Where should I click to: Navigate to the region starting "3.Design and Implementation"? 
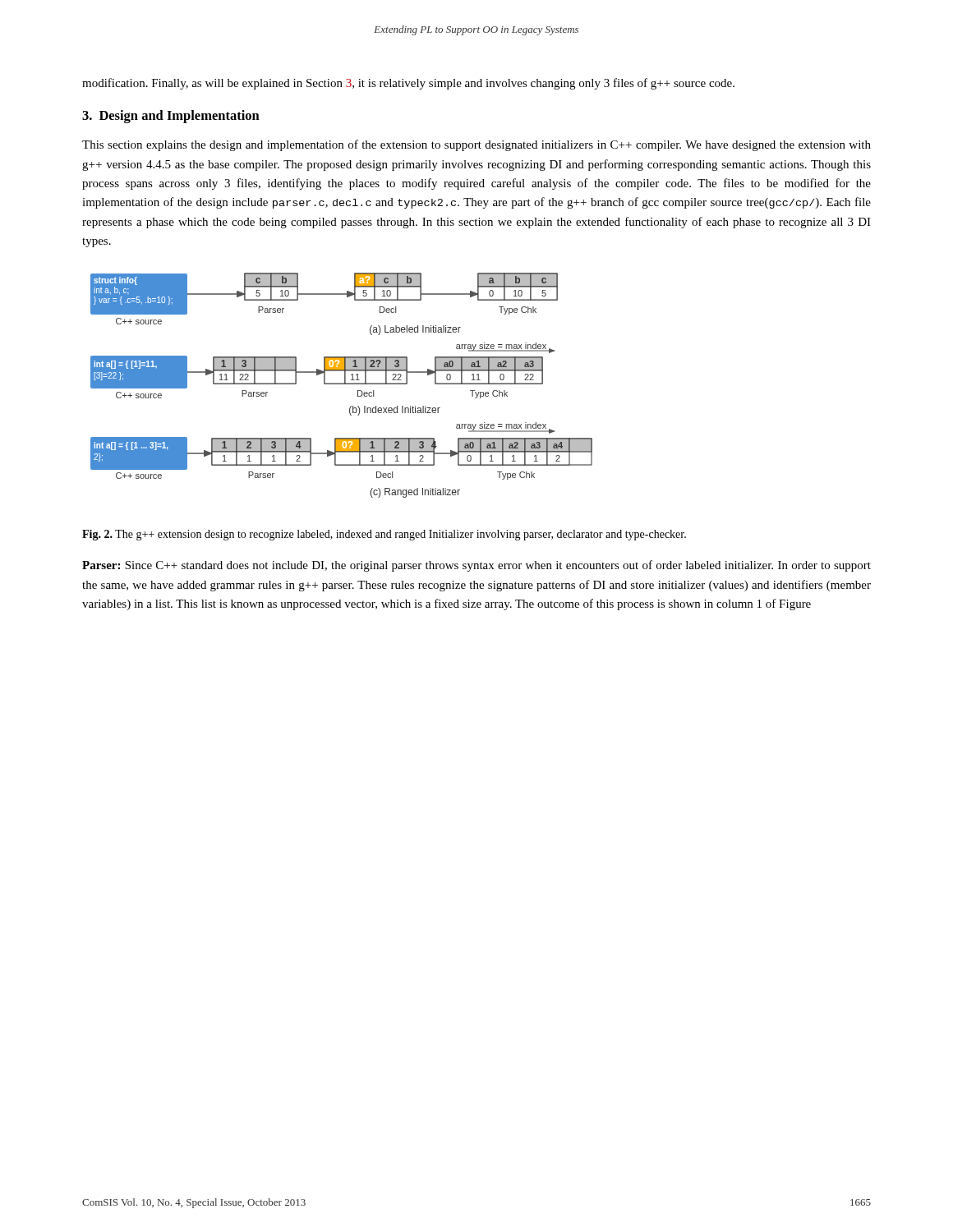point(171,116)
